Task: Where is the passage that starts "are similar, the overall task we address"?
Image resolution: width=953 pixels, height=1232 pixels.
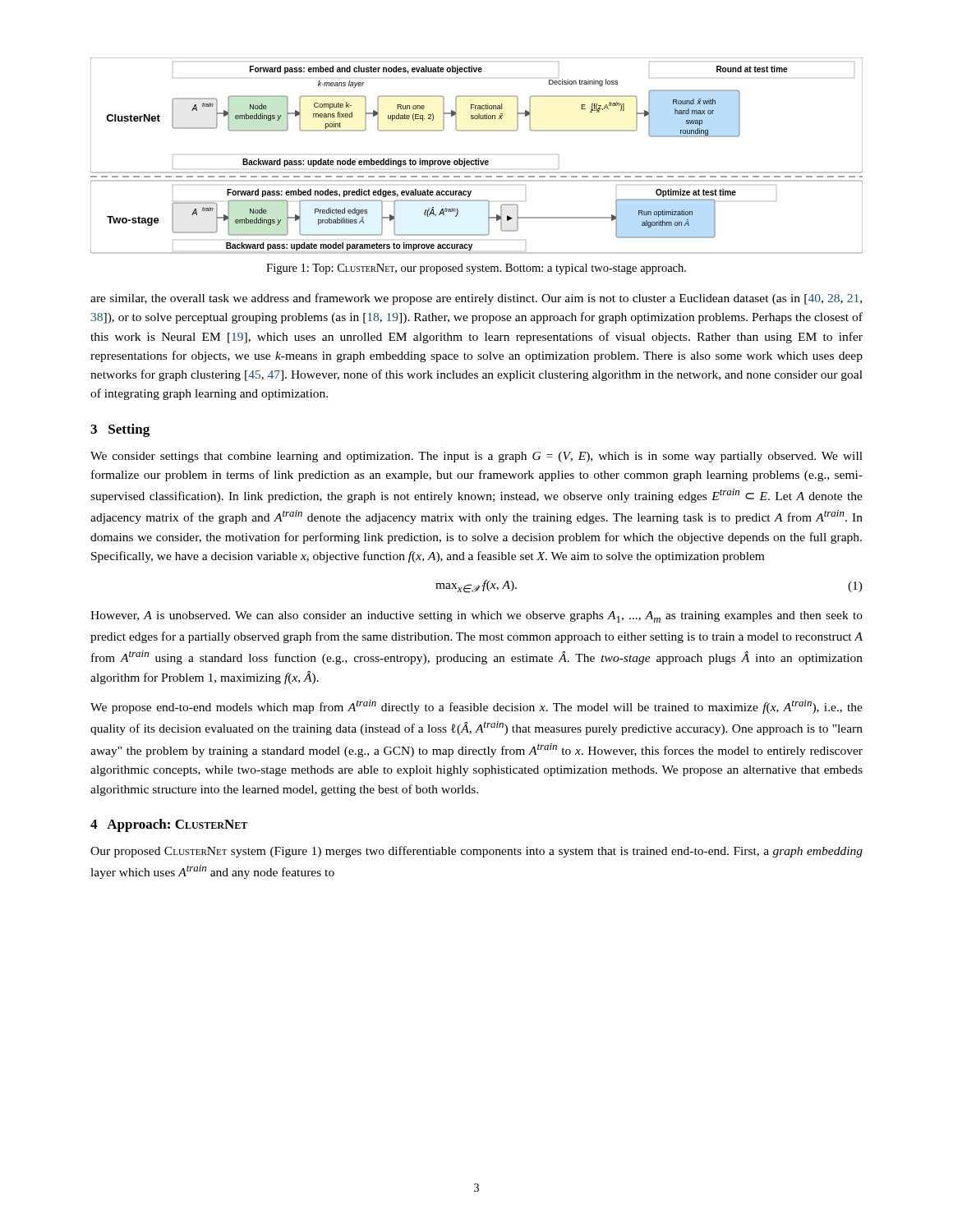Action: coord(476,346)
